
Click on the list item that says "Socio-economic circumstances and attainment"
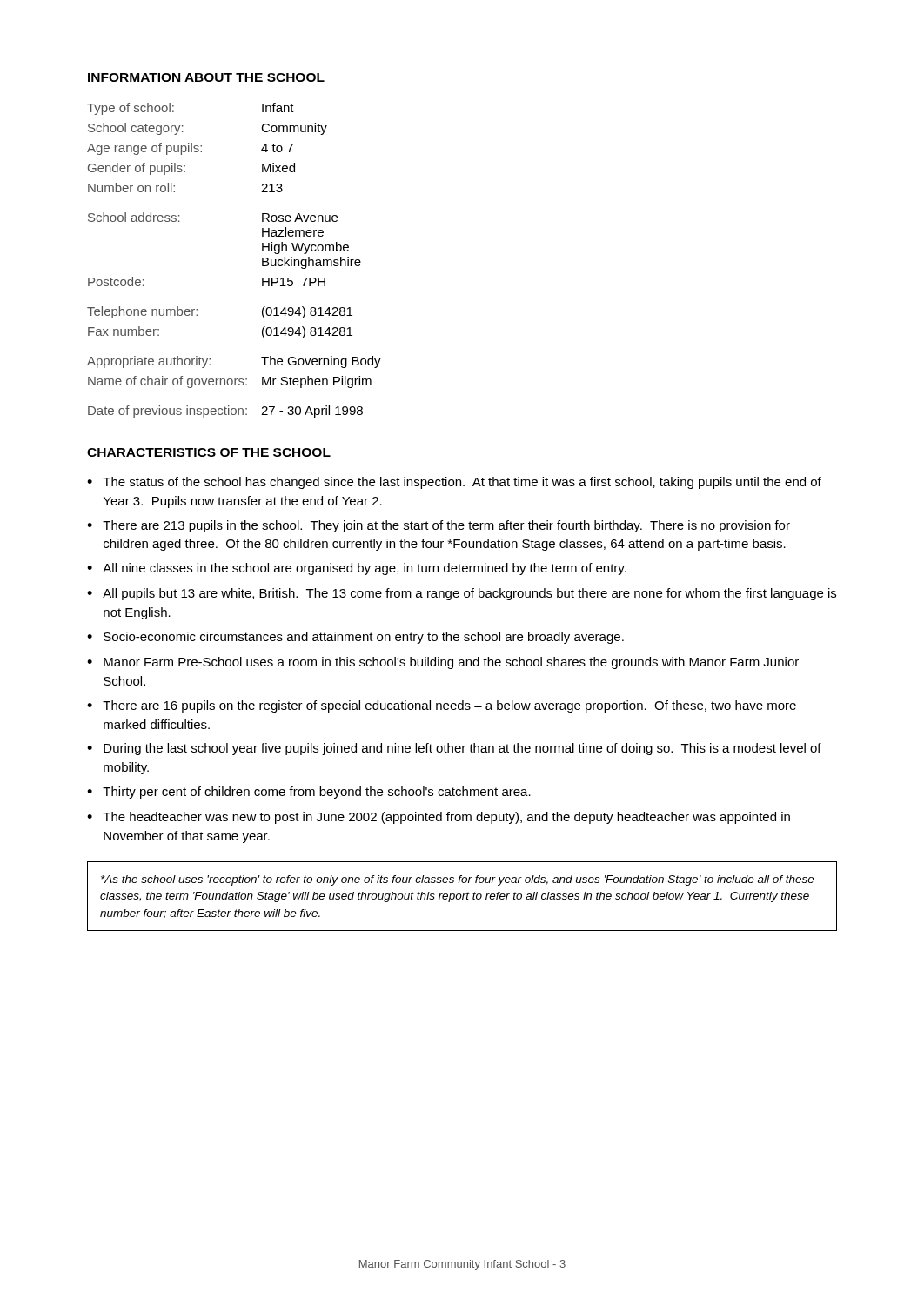click(x=364, y=636)
